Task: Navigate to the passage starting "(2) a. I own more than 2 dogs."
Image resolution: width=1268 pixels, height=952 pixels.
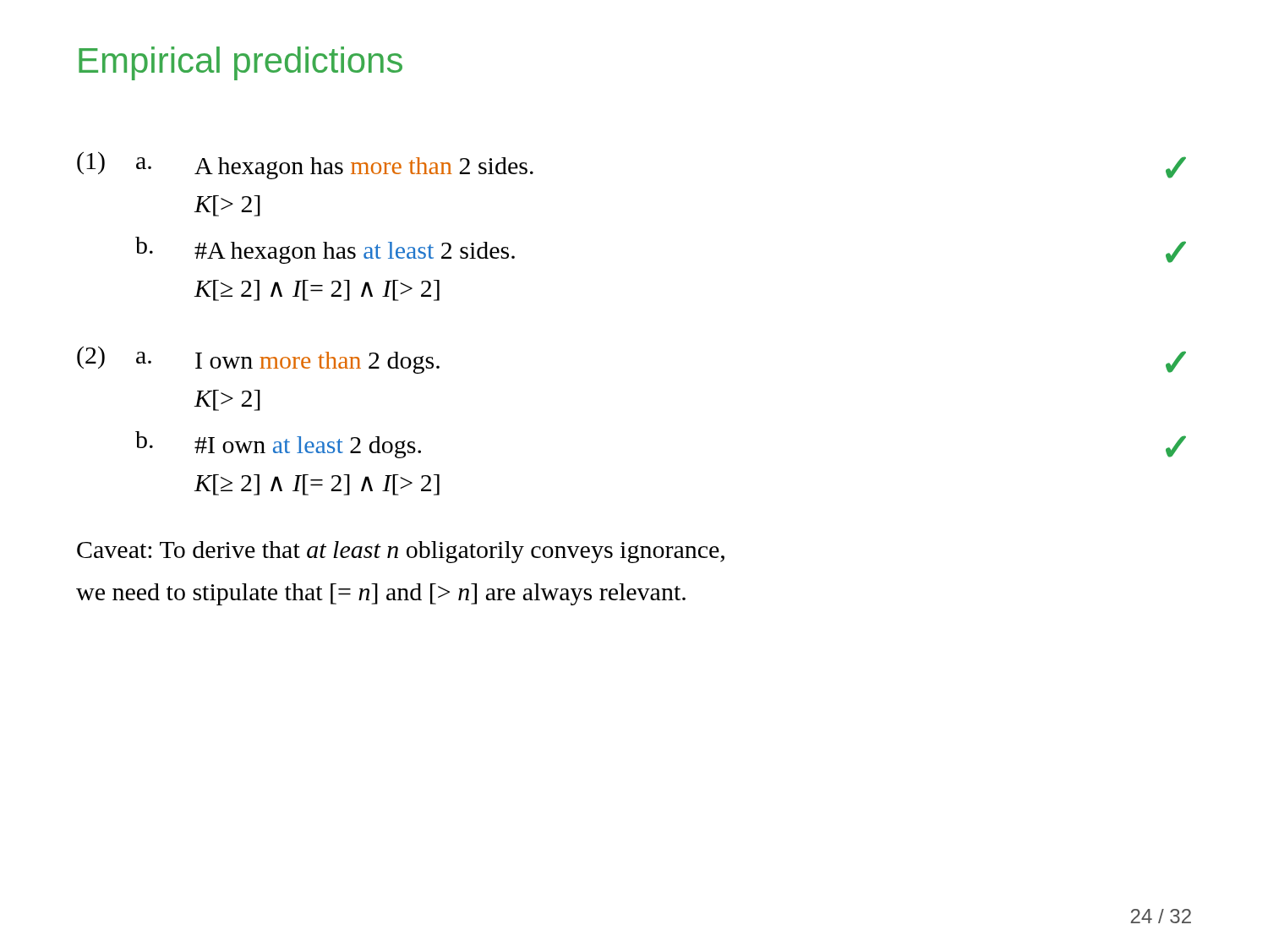Action: click(91, 359)
